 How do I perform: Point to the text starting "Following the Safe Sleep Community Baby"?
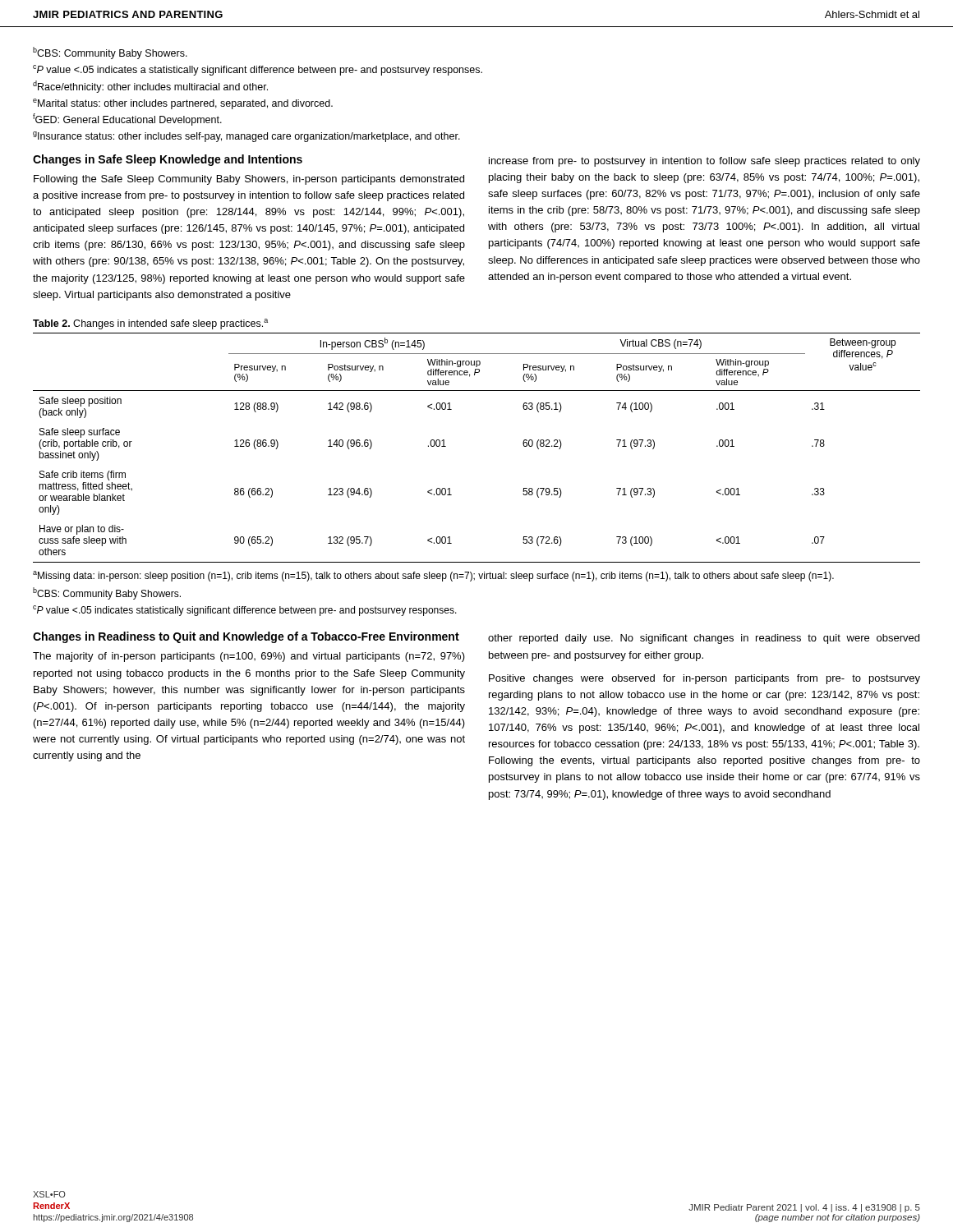[x=249, y=236]
